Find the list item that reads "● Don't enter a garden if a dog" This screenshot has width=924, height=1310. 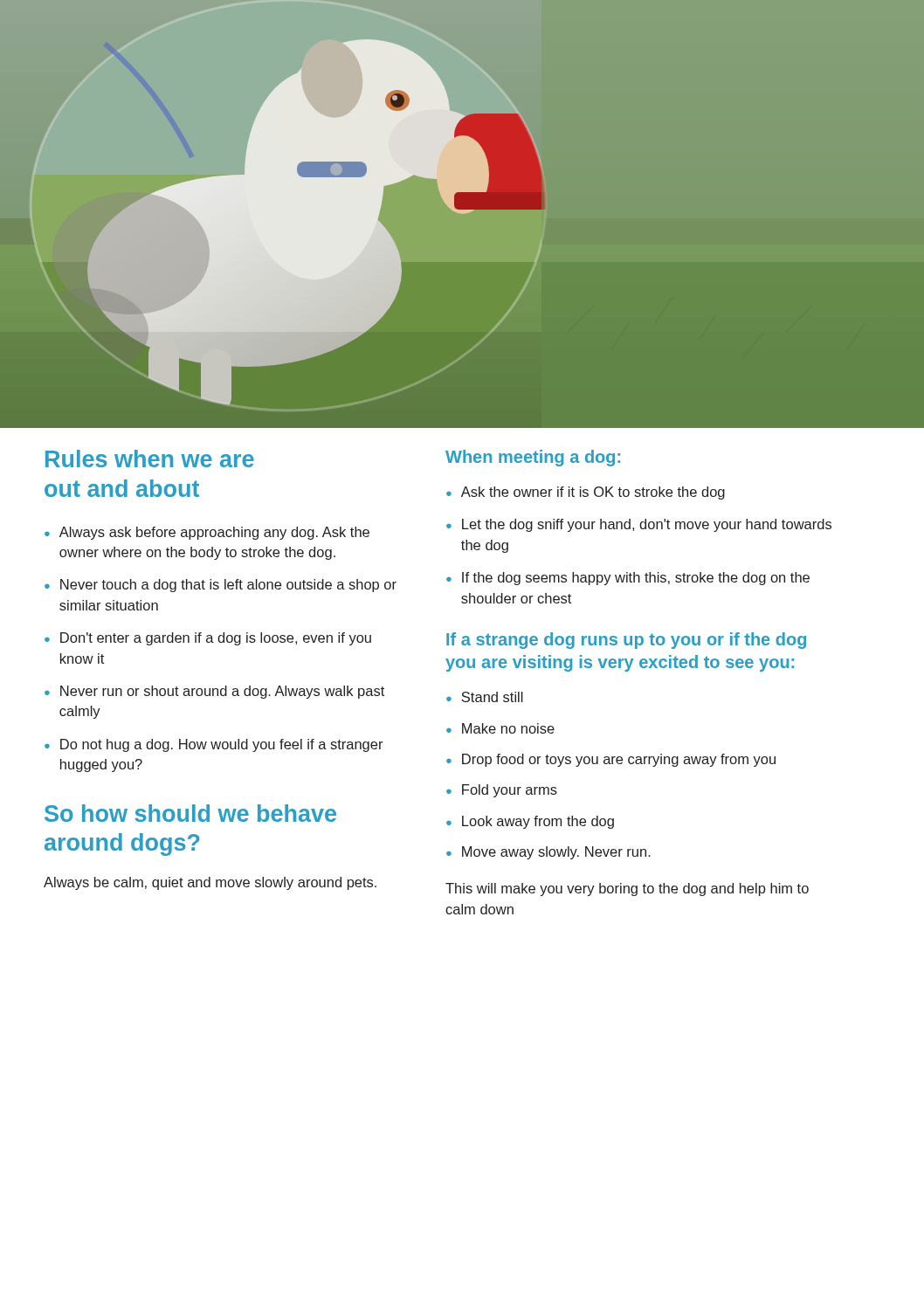pos(223,649)
